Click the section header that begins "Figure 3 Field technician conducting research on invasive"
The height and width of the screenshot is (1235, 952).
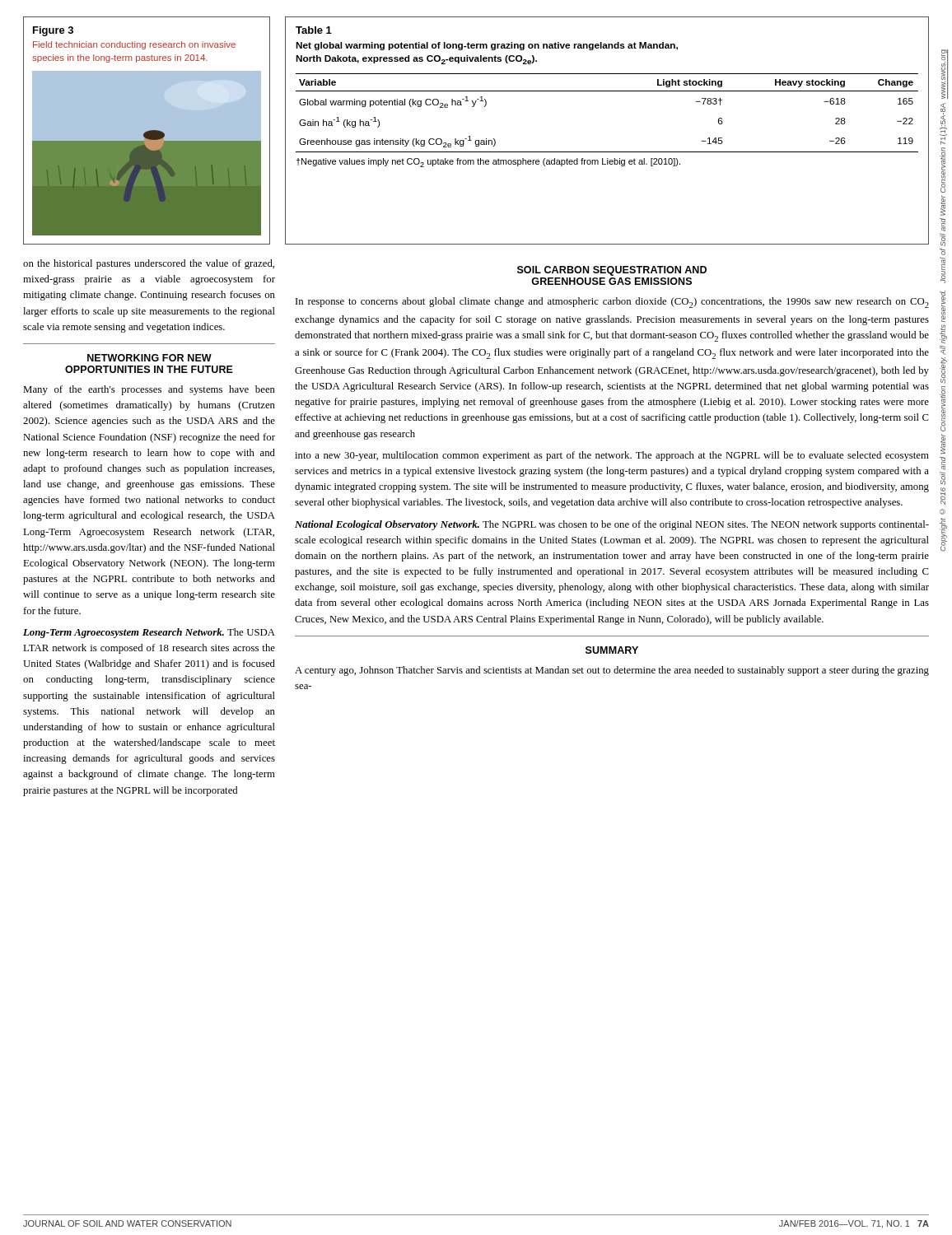[147, 130]
